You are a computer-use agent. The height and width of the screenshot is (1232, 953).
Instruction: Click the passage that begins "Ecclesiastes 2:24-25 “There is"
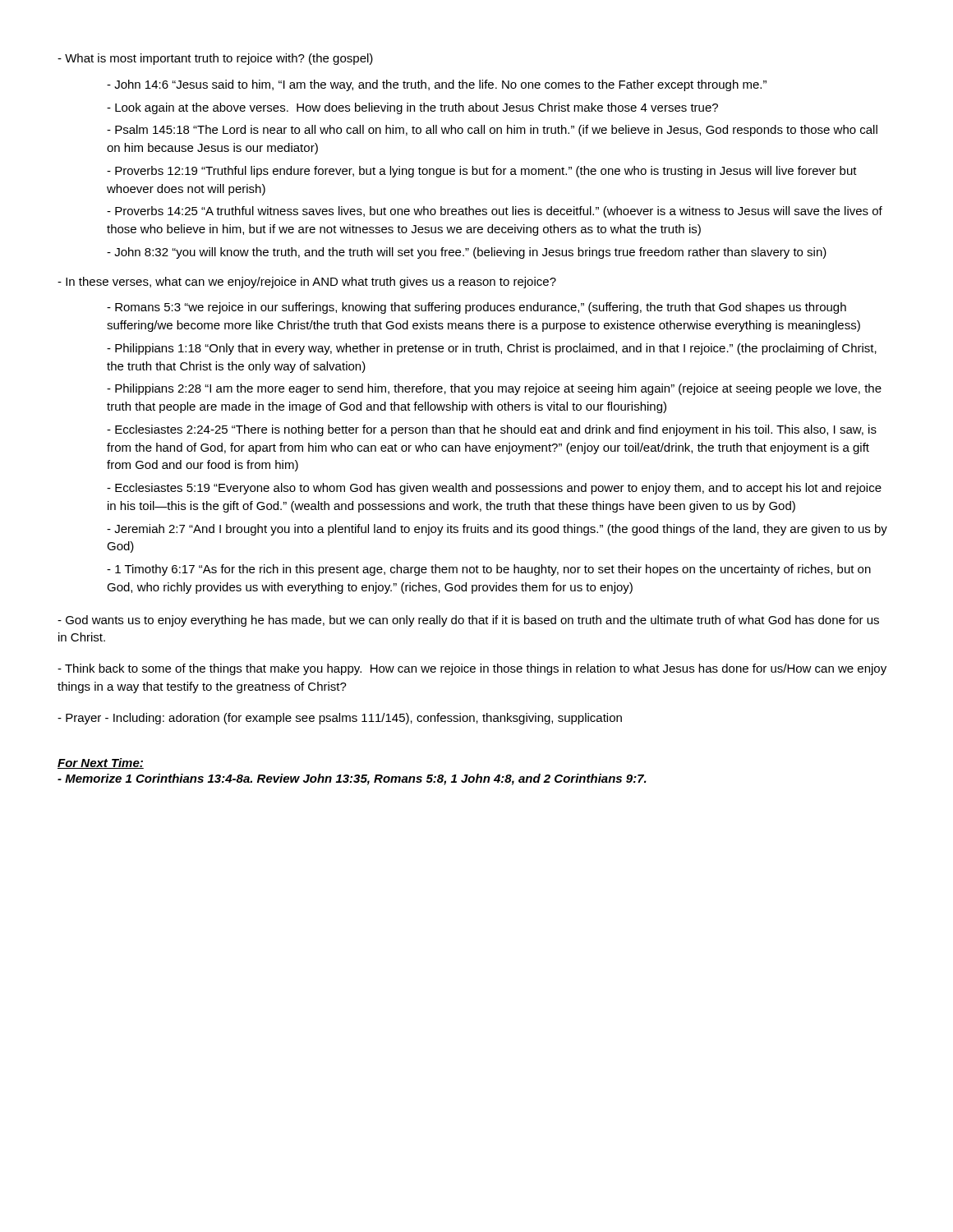[492, 447]
